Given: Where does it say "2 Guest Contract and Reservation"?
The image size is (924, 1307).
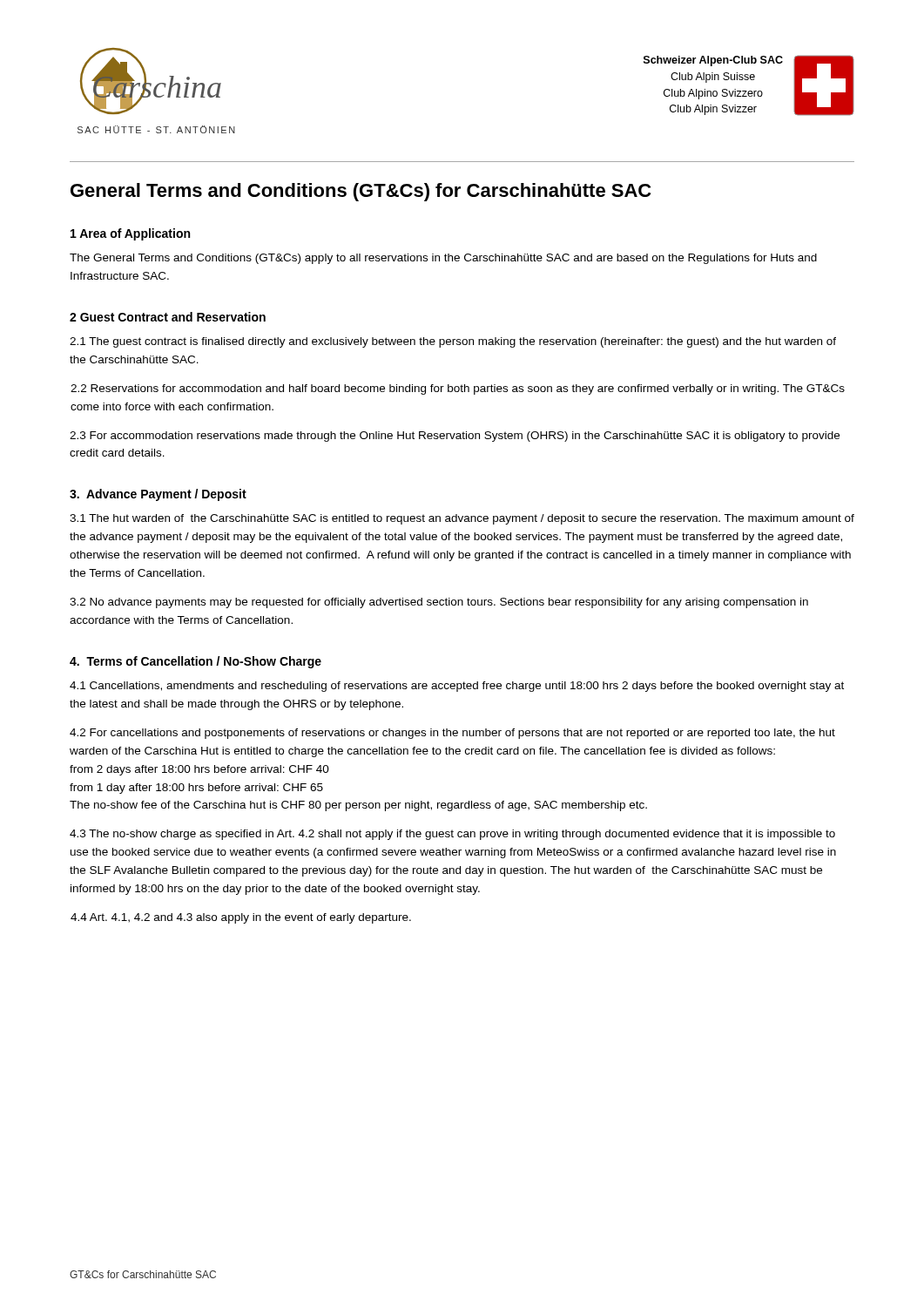Looking at the screenshot, I should [x=168, y=317].
